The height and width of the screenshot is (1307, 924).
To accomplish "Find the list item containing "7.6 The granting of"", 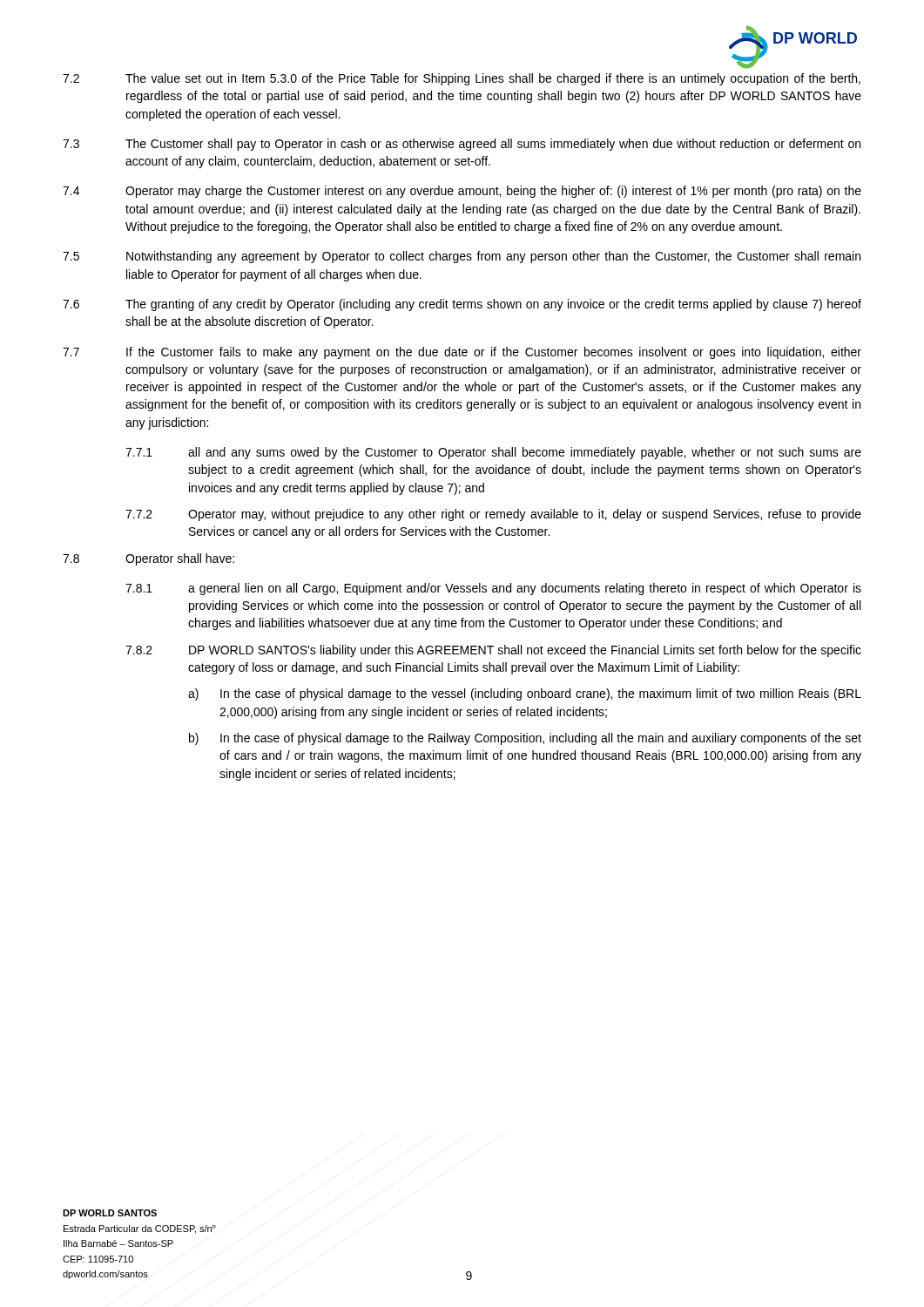I will click(x=462, y=313).
